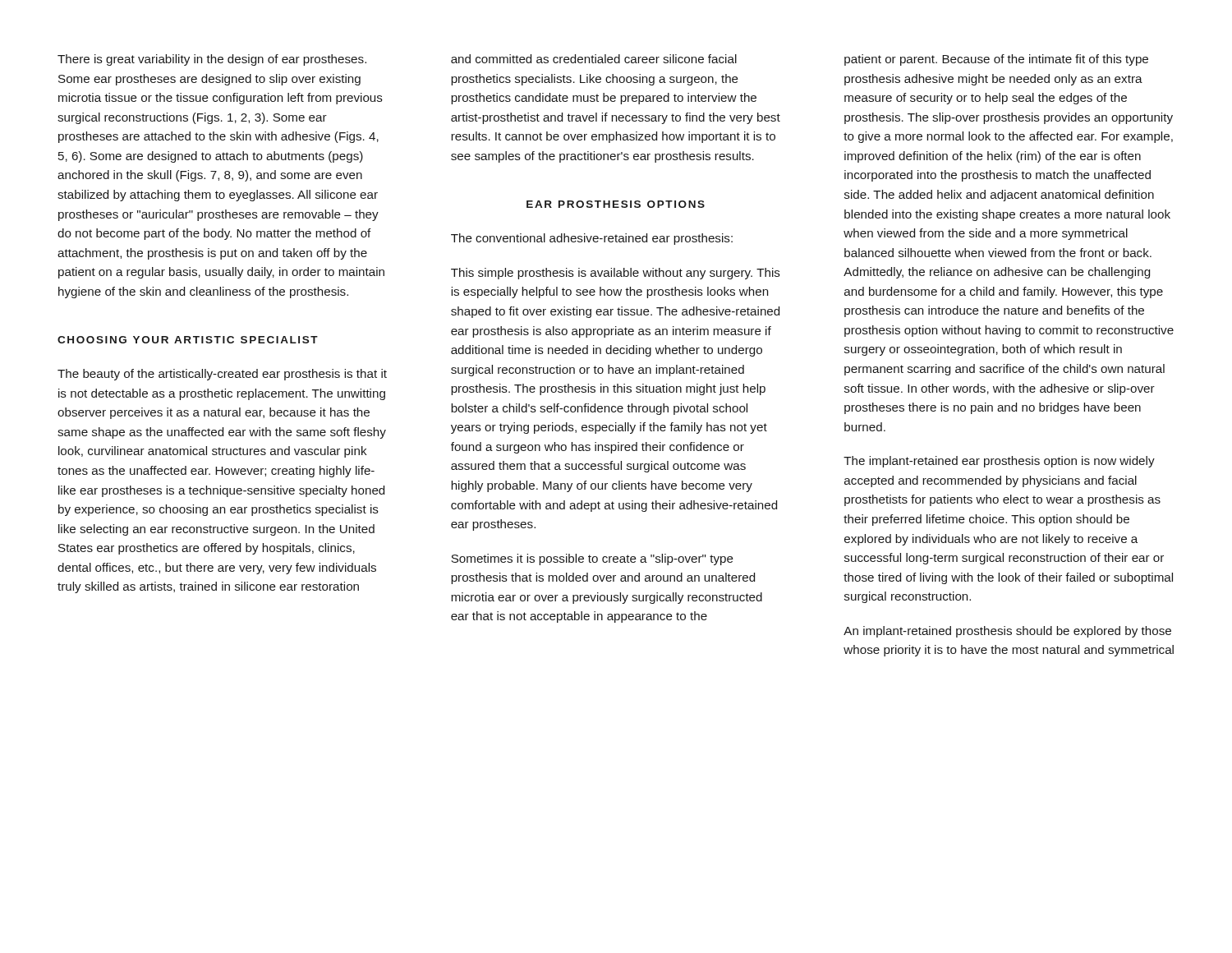This screenshot has height=953, width=1232.
Task: Click on the text starting "EAR PROSTHESIS OPTIONS"
Action: tap(616, 204)
